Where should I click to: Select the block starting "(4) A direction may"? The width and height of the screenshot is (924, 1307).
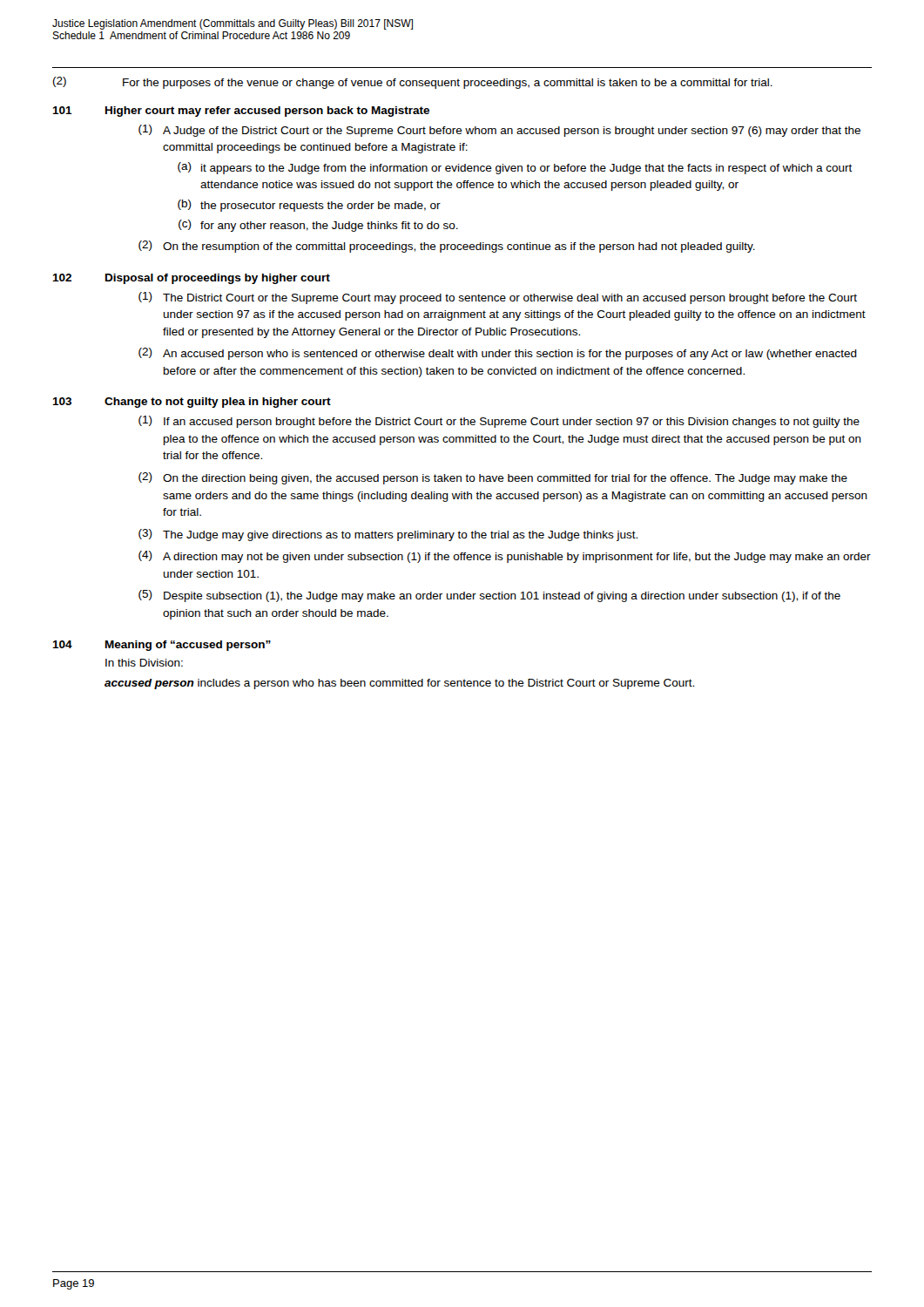tap(488, 565)
